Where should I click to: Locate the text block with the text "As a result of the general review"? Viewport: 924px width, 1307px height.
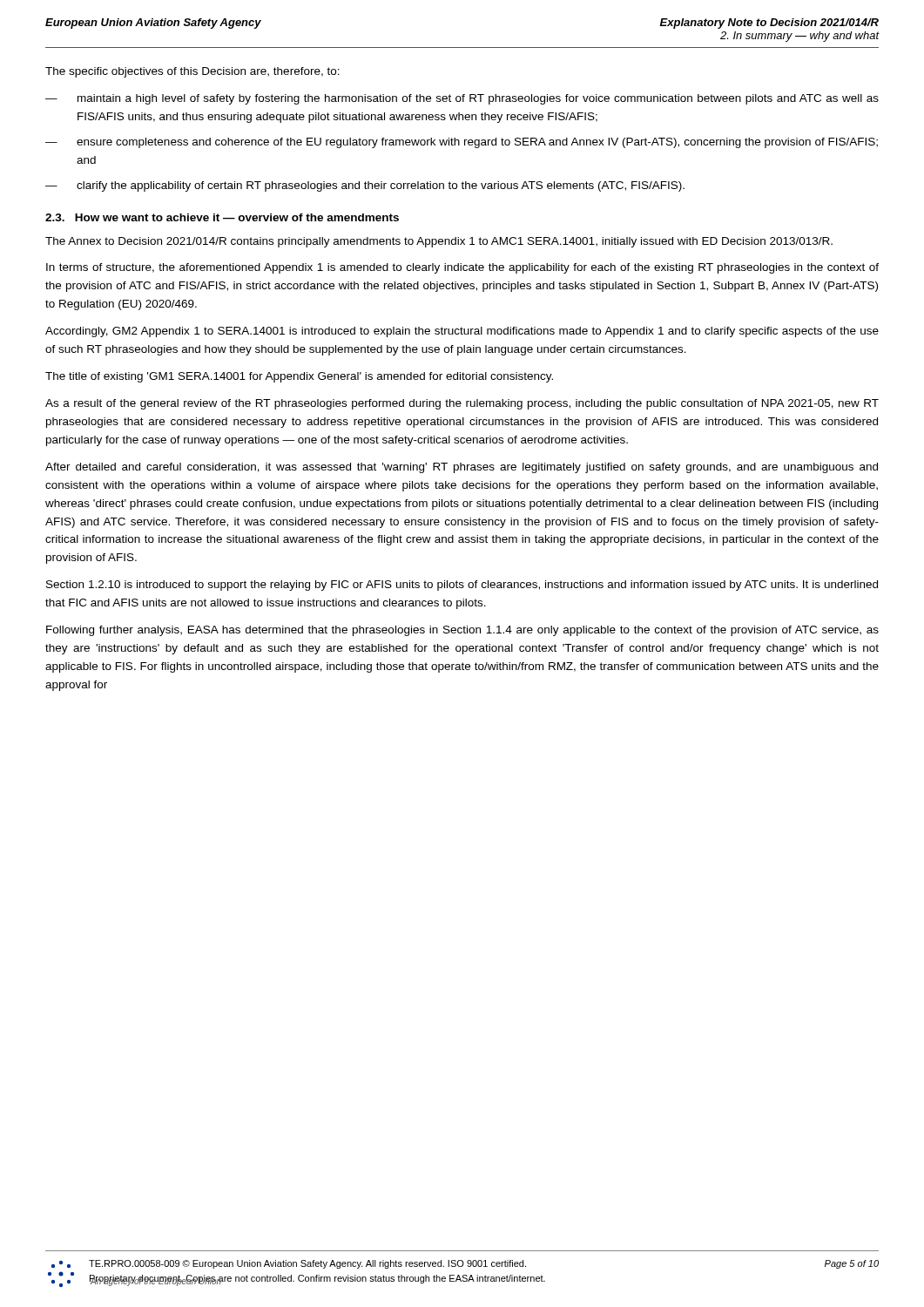pyautogui.click(x=462, y=421)
